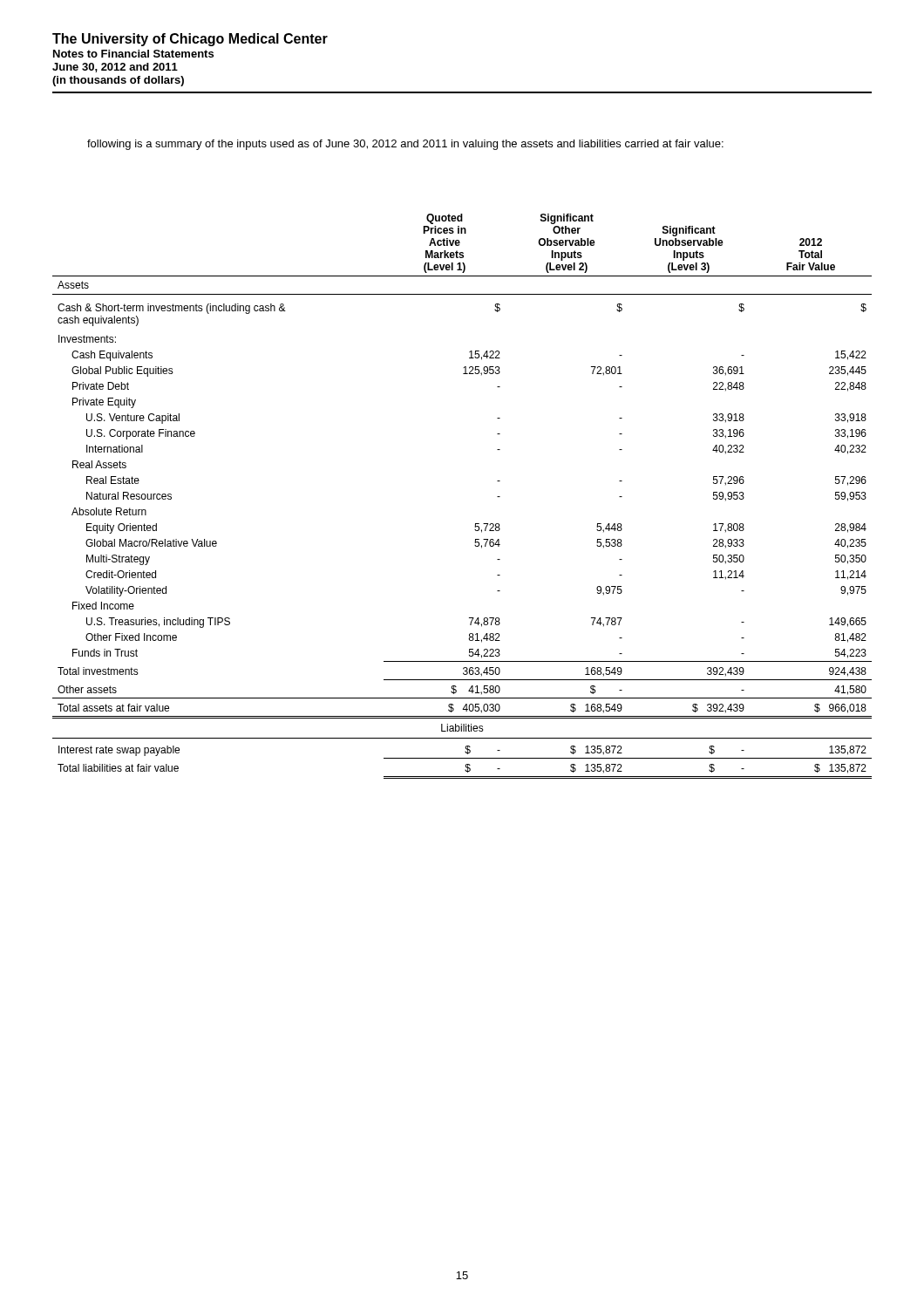Select the text block that says "following is a summary of"

click(x=406, y=143)
